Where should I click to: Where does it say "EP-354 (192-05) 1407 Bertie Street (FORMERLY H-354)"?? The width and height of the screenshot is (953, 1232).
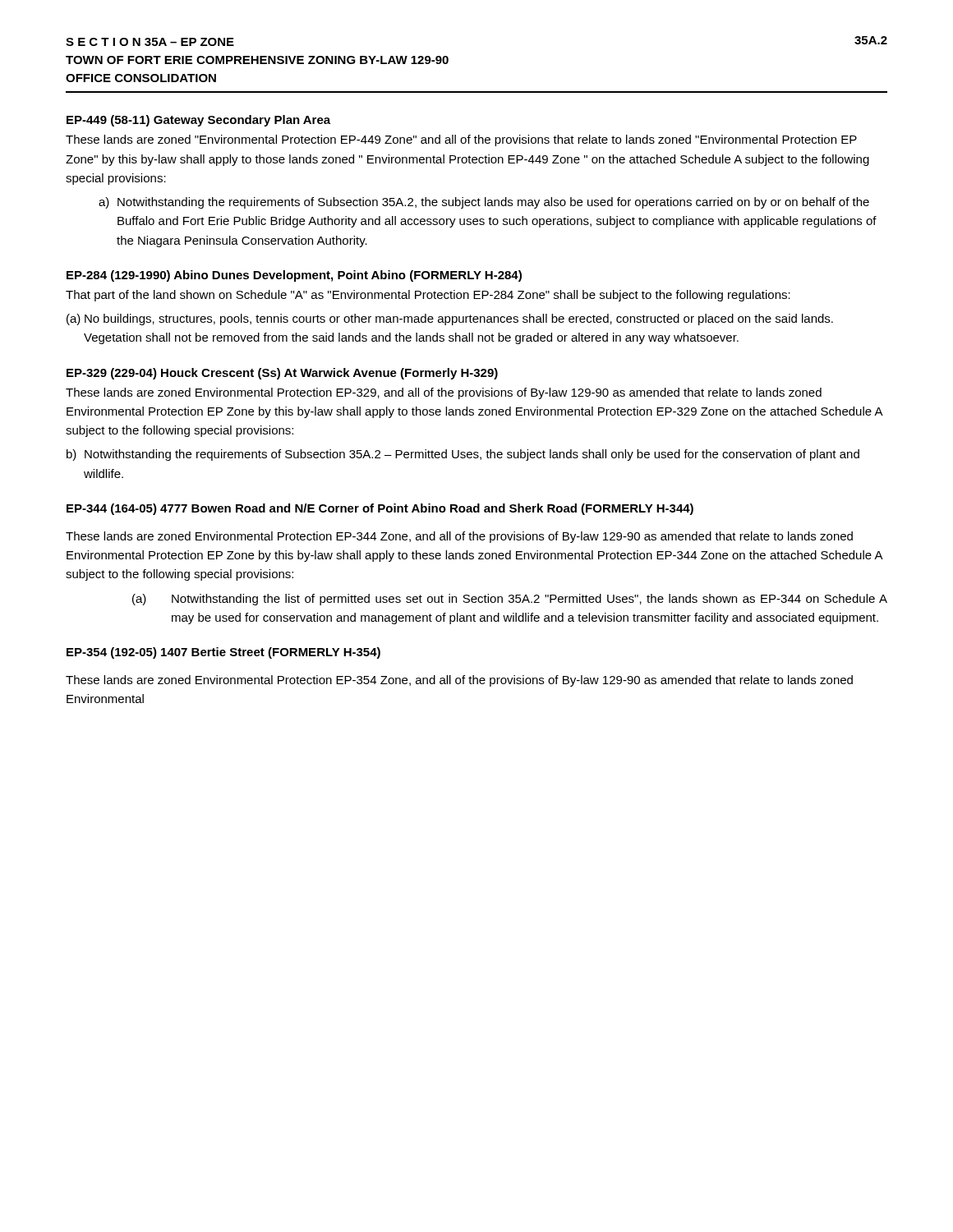[x=223, y=652]
